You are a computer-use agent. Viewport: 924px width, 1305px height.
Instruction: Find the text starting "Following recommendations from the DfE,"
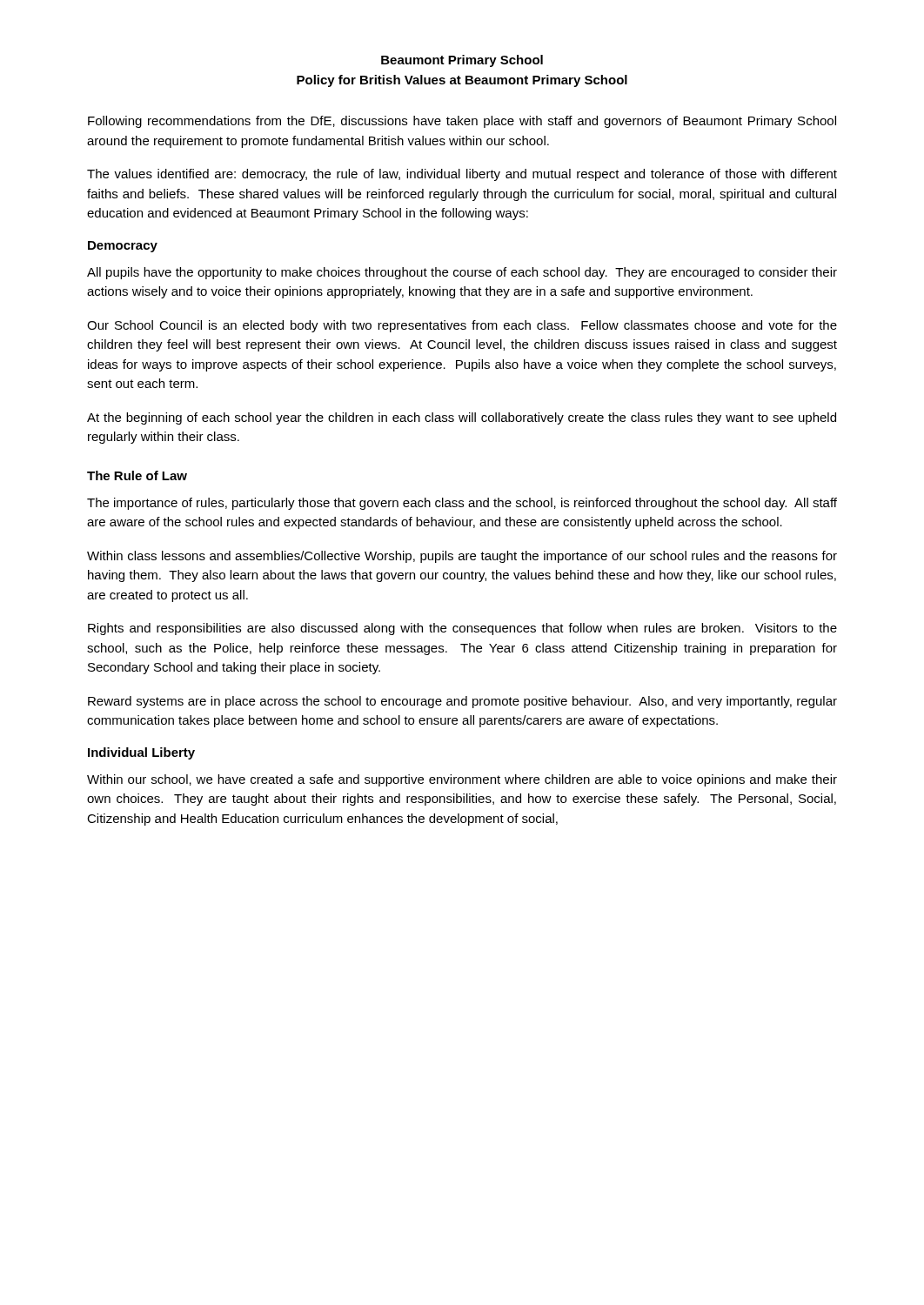tap(462, 130)
